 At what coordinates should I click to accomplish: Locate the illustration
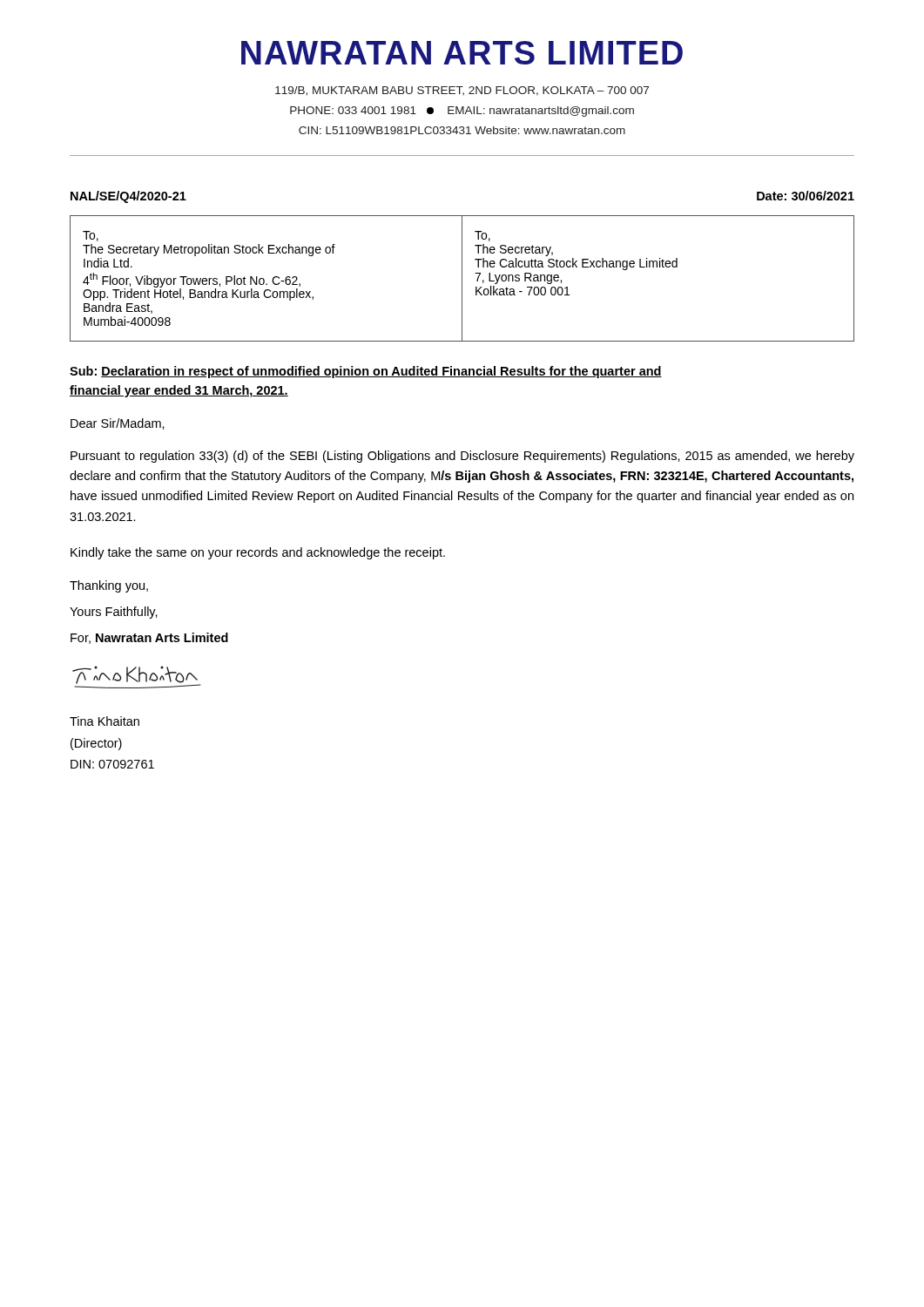(462, 680)
